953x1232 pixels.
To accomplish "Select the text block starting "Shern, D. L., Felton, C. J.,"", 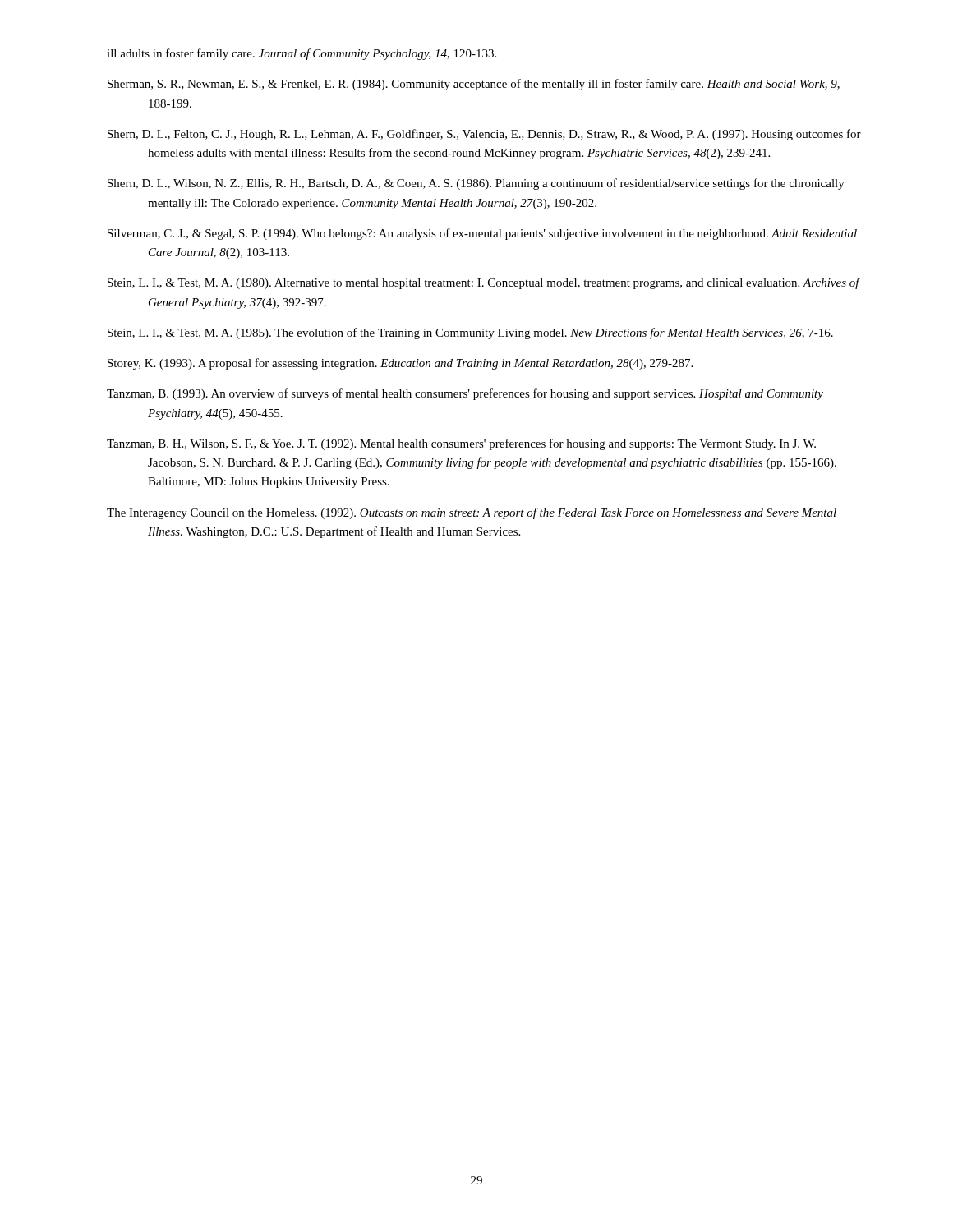I will pyautogui.click(x=485, y=144).
